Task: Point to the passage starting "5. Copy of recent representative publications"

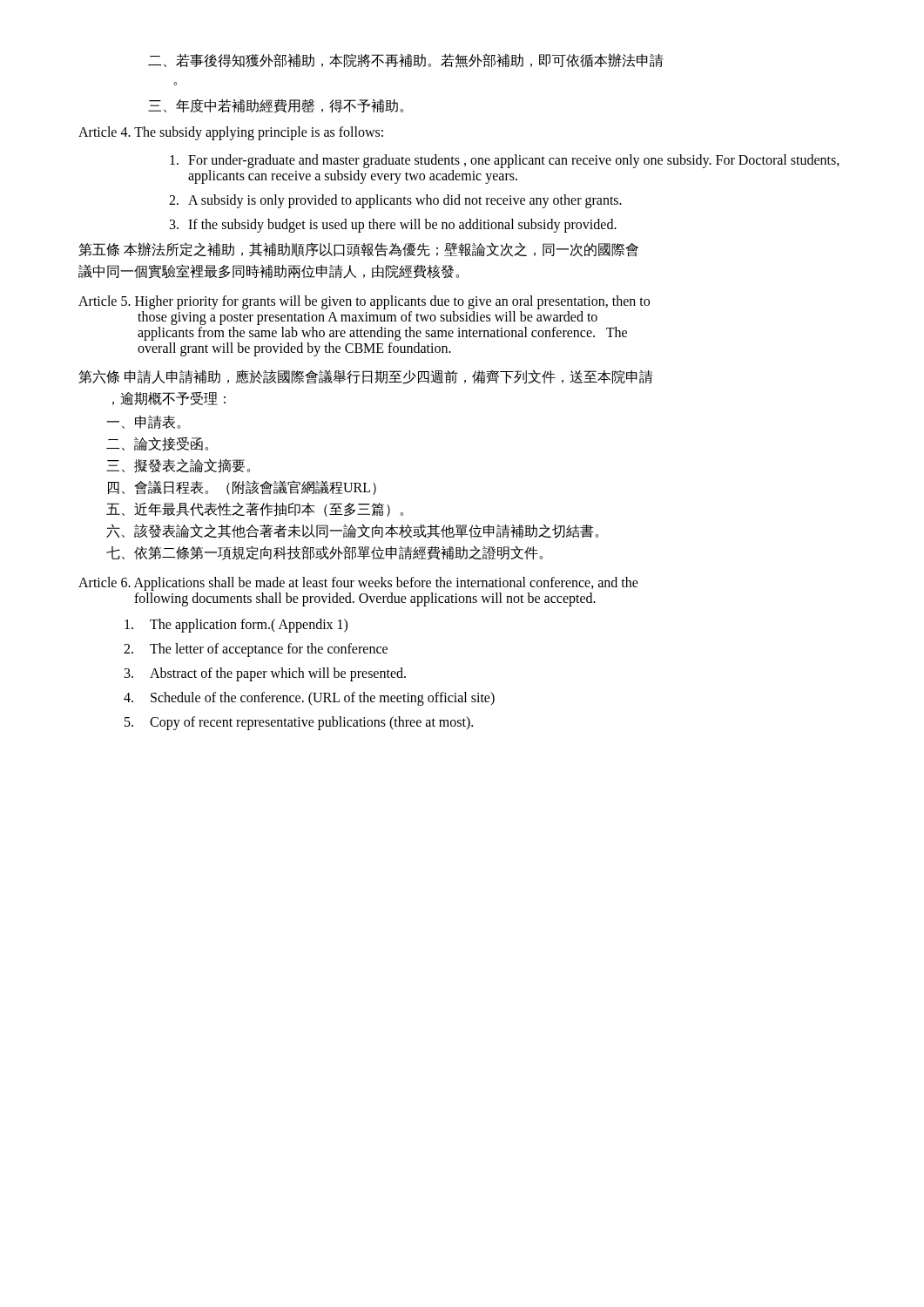Action: 299,723
